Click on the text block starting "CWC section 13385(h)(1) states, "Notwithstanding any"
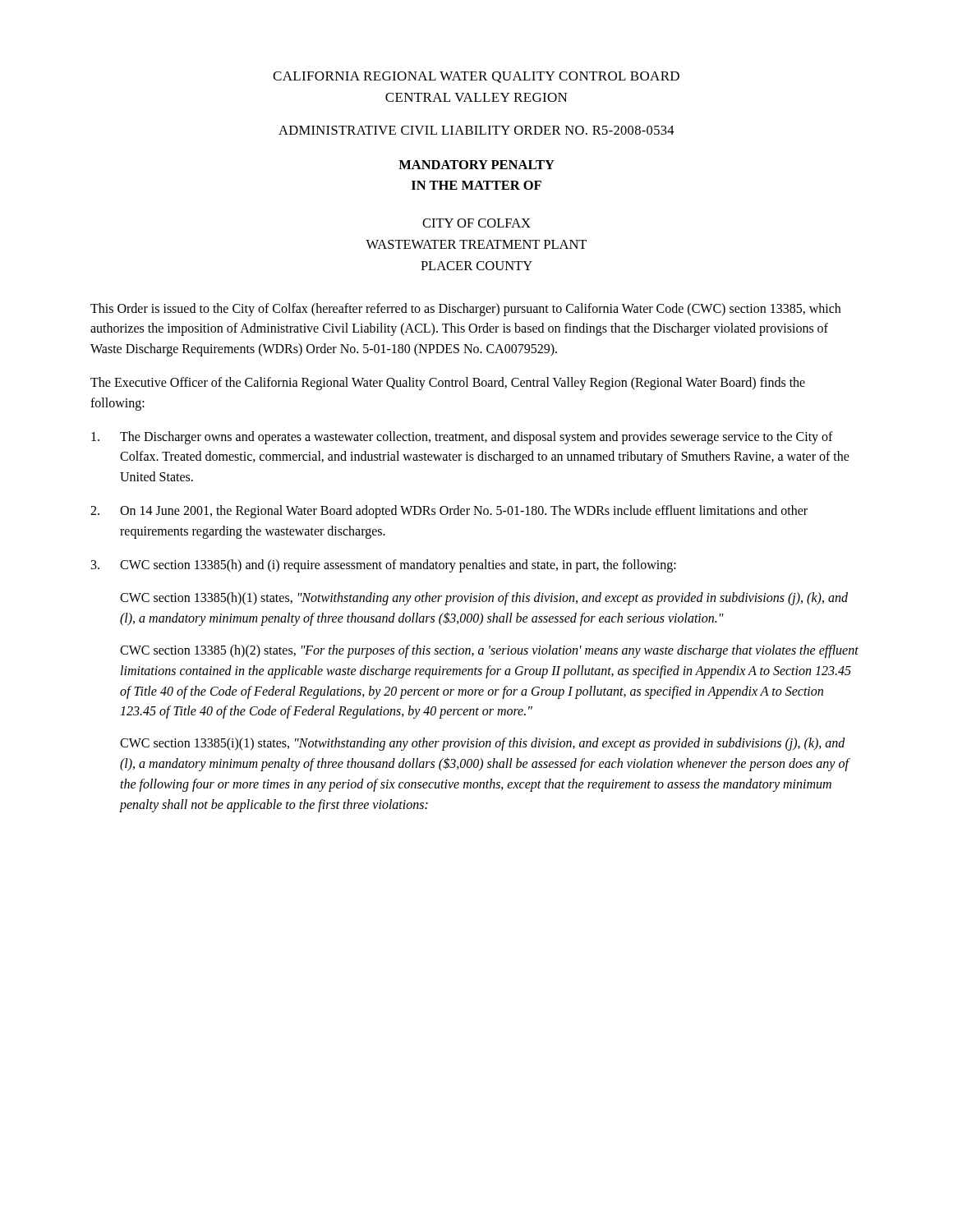Image resolution: width=953 pixels, height=1232 pixels. pos(491,702)
